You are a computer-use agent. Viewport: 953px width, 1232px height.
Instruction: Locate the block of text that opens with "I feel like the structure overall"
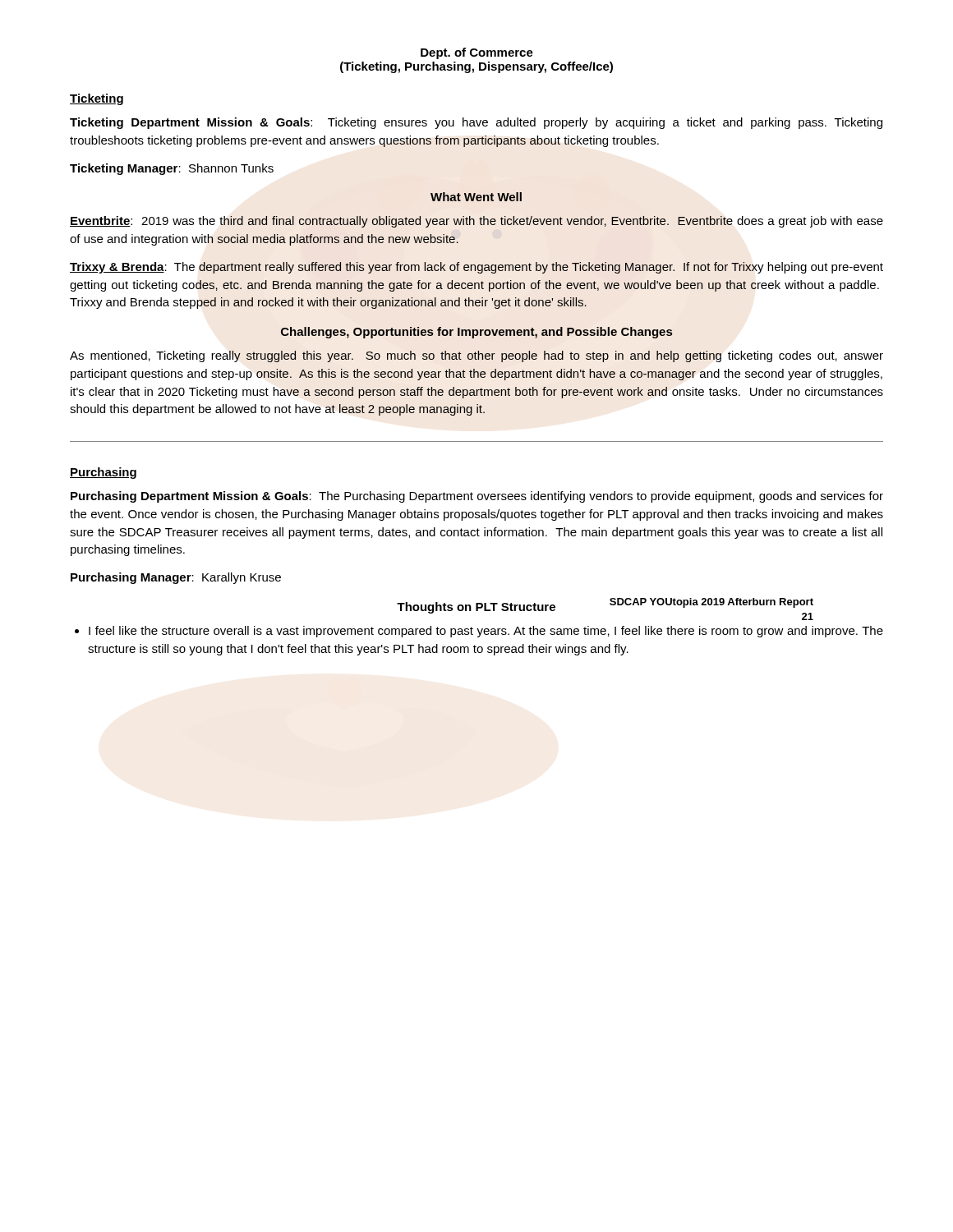[476, 639]
